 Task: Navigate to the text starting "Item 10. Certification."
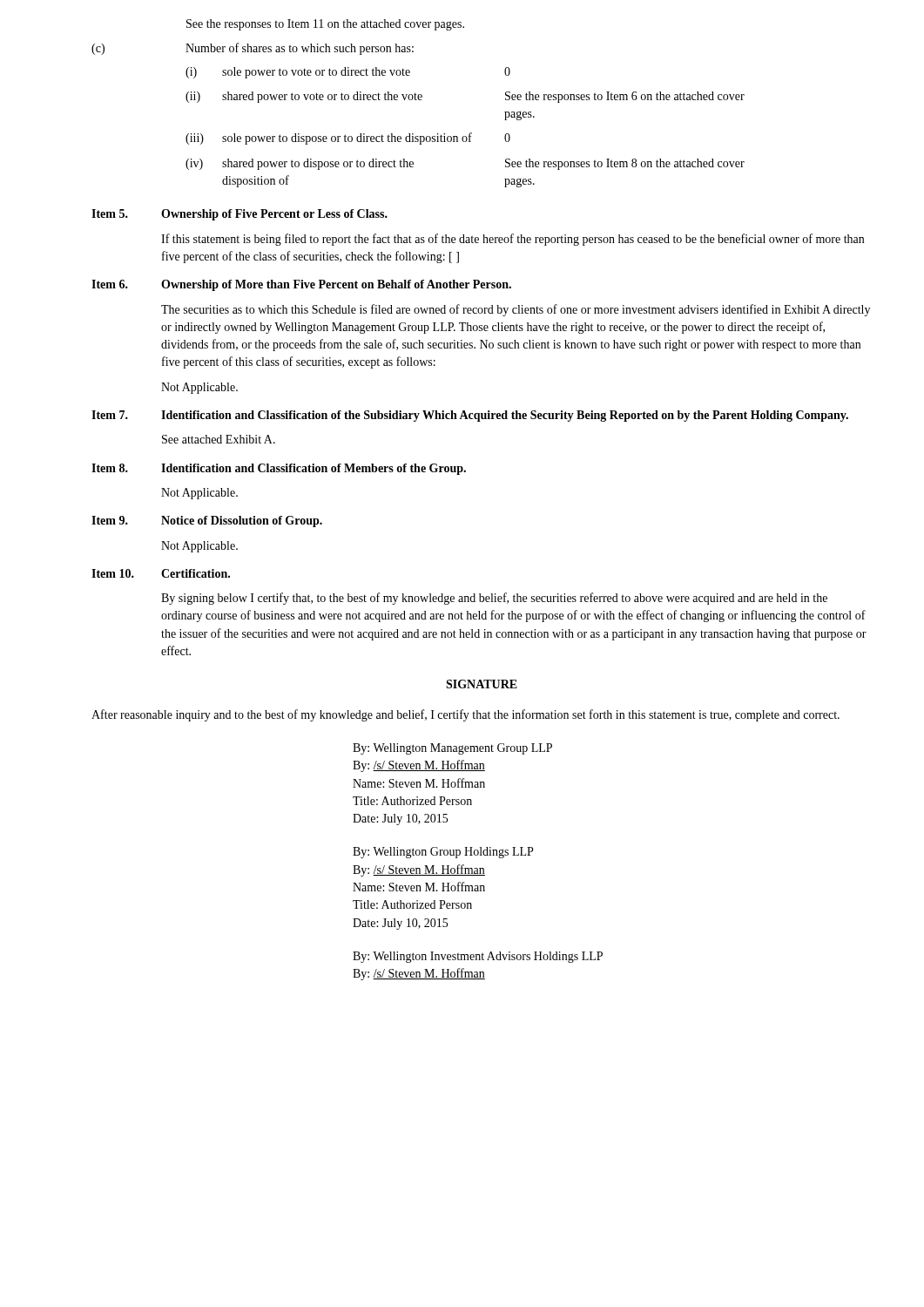(161, 574)
